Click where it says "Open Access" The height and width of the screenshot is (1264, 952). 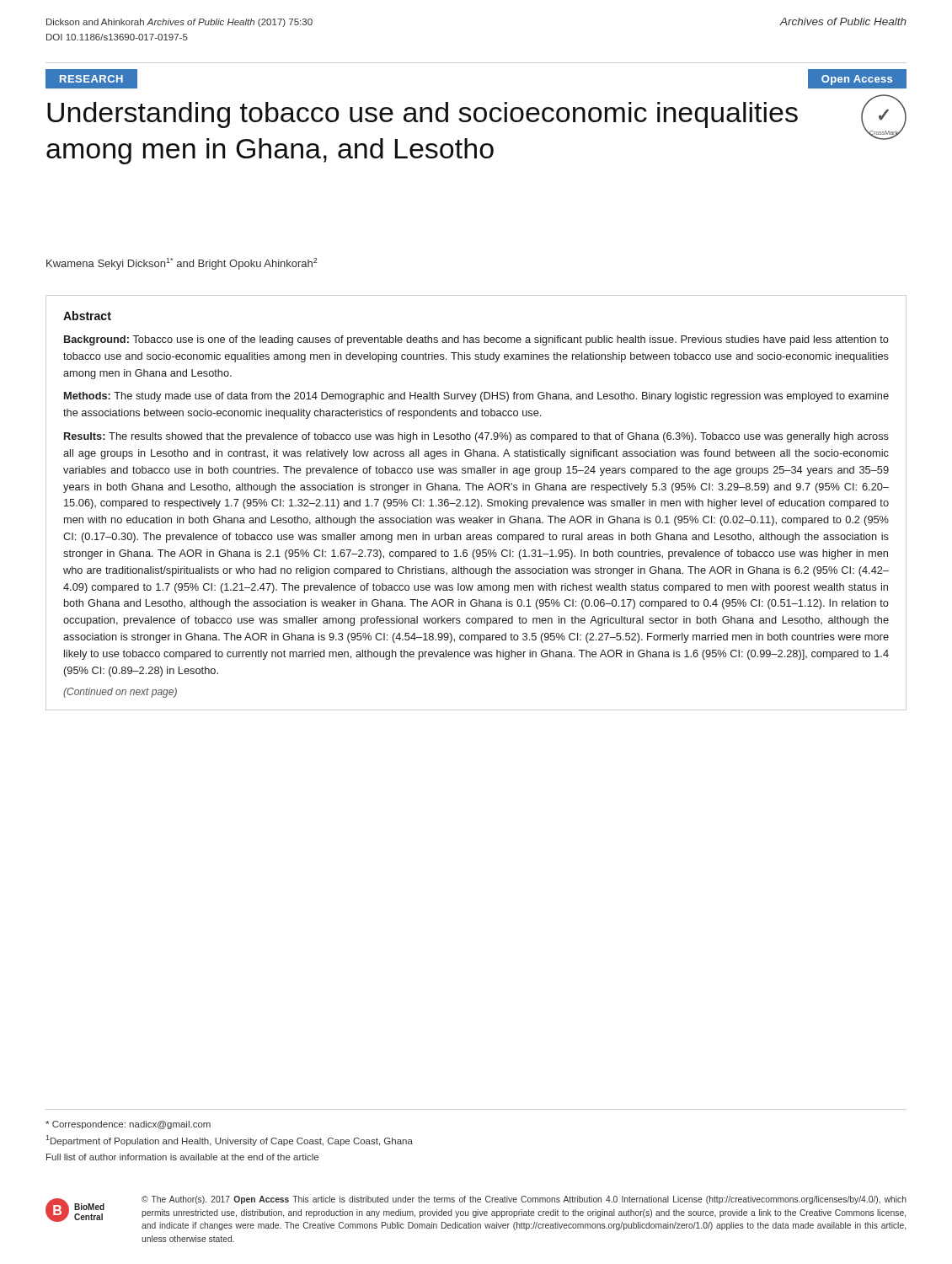[x=857, y=79]
